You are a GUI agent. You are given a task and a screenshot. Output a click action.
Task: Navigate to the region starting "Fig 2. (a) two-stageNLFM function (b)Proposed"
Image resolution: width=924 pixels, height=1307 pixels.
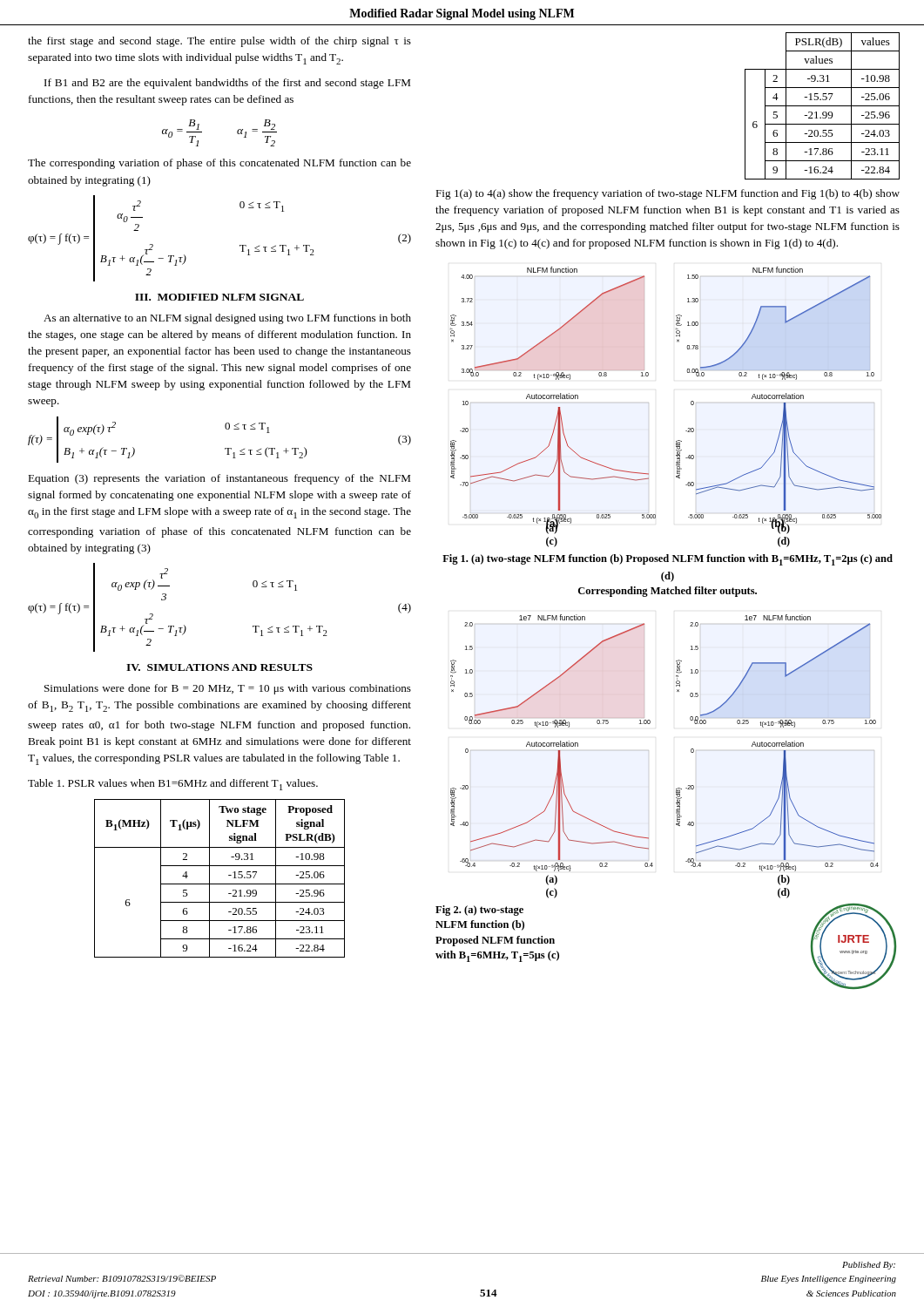[498, 933]
